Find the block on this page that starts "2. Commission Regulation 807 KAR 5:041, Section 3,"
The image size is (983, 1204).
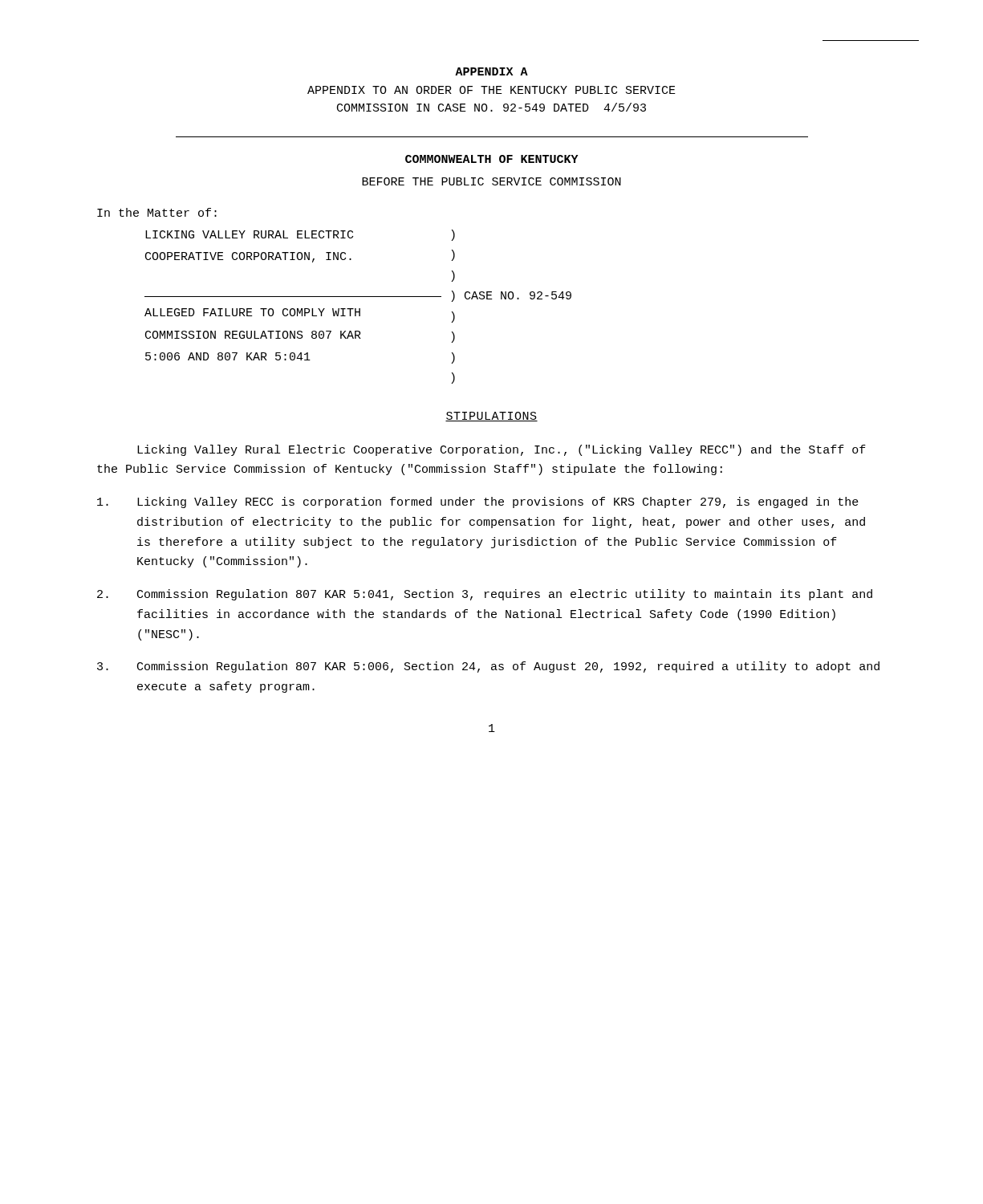[x=492, y=616]
